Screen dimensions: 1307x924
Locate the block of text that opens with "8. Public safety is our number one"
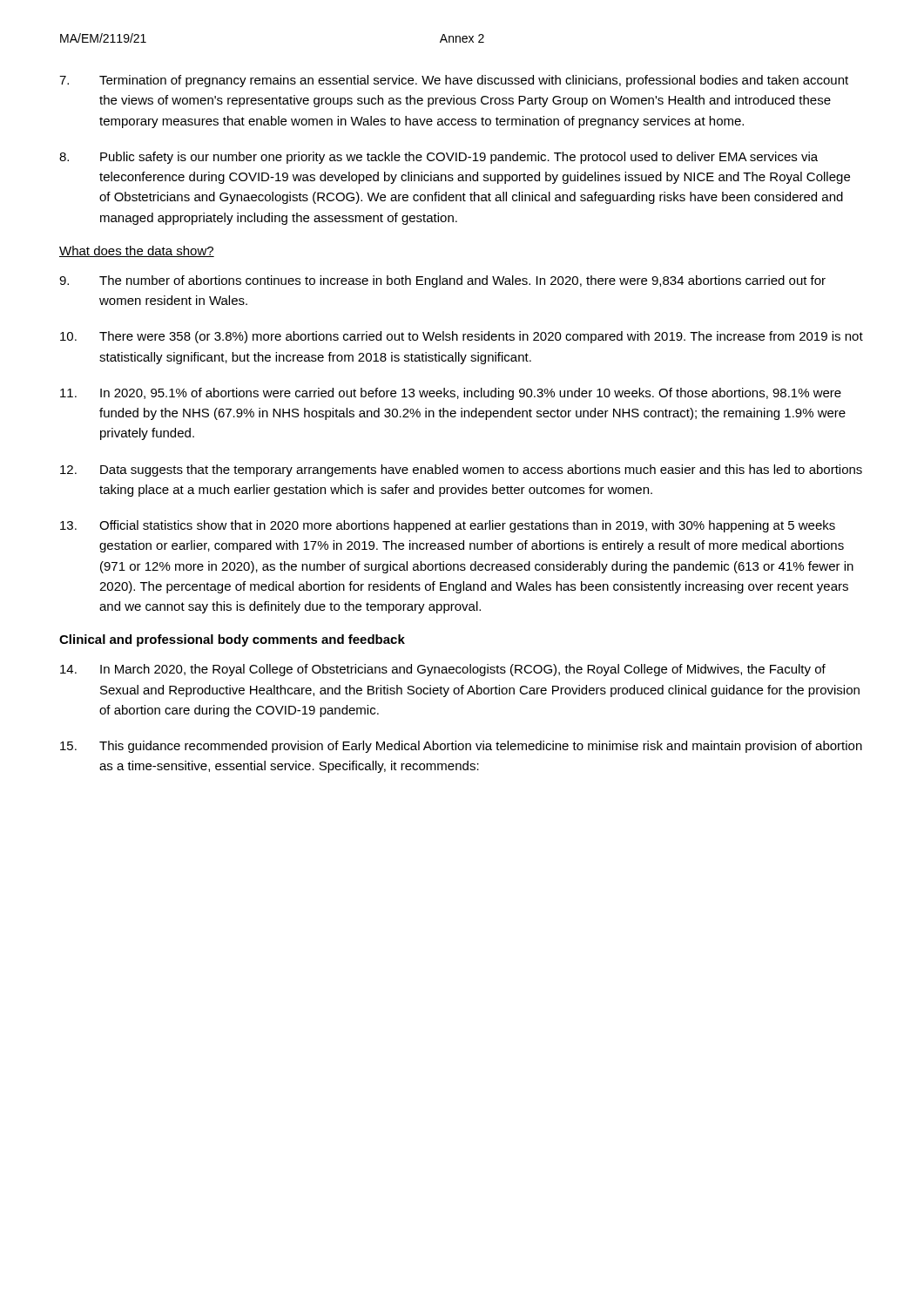coord(462,187)
